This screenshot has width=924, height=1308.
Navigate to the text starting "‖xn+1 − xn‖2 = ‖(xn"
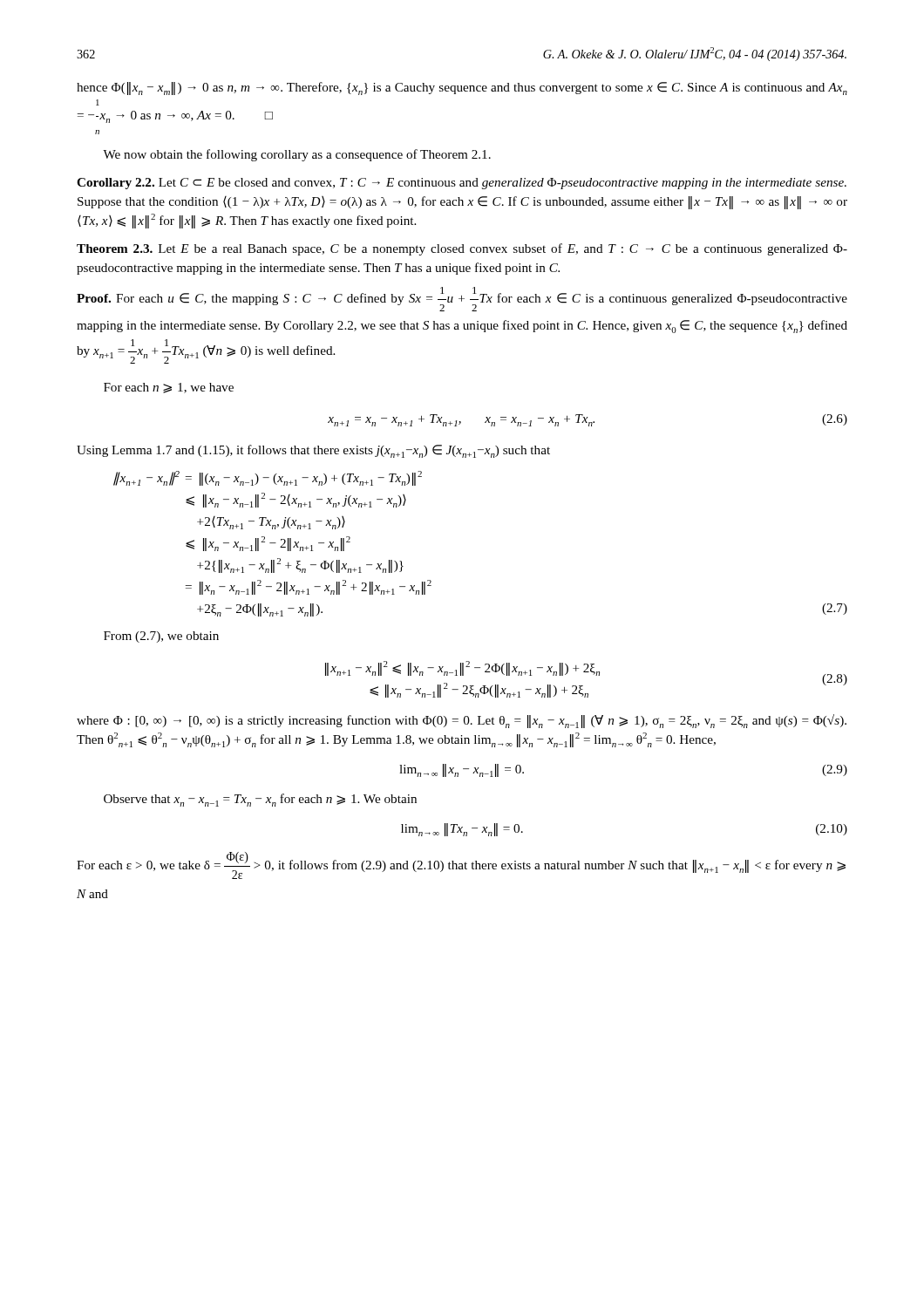pyautogui.click(x=268, y=478)
